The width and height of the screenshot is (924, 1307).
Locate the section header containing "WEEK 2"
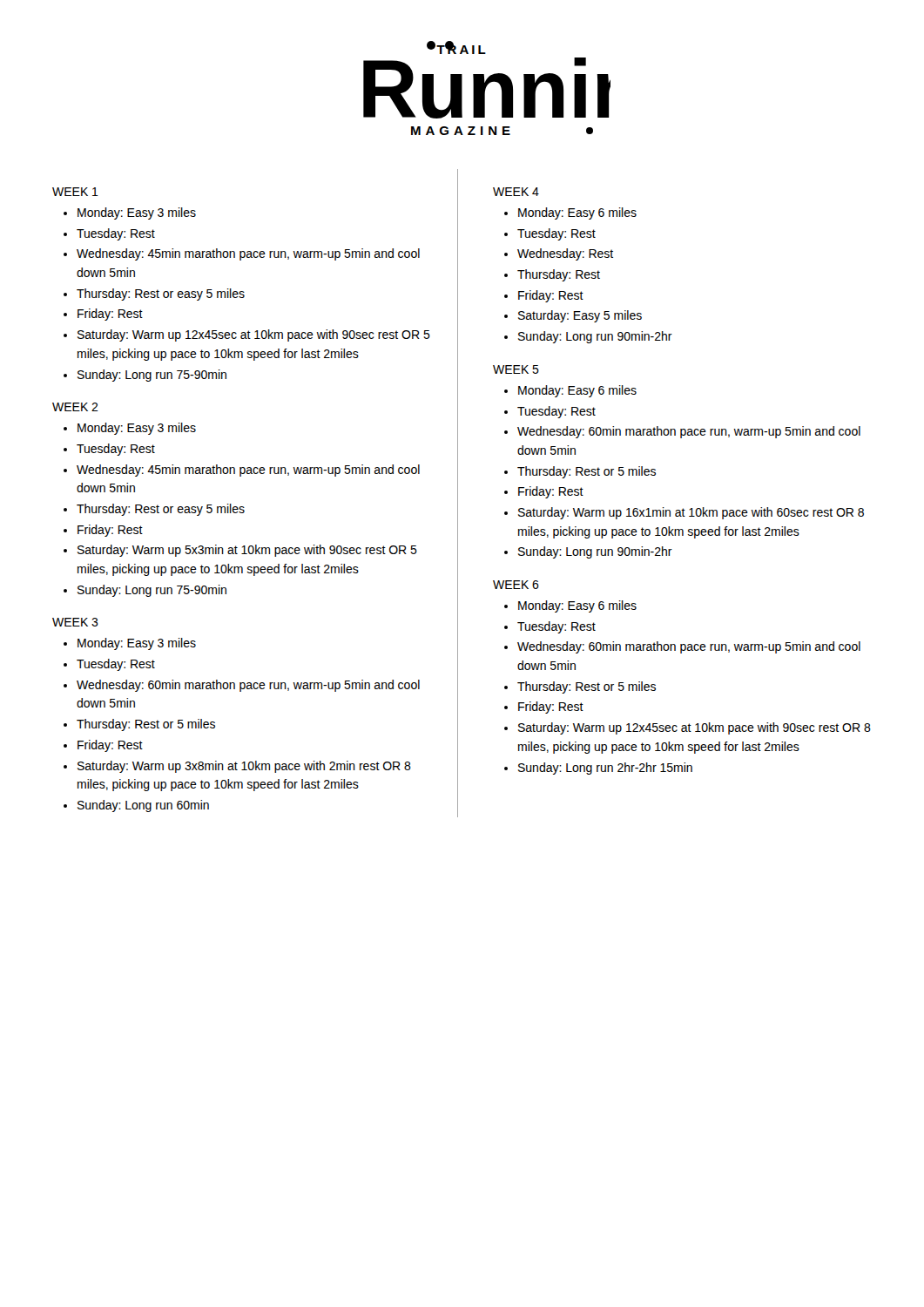pos(75,407)
